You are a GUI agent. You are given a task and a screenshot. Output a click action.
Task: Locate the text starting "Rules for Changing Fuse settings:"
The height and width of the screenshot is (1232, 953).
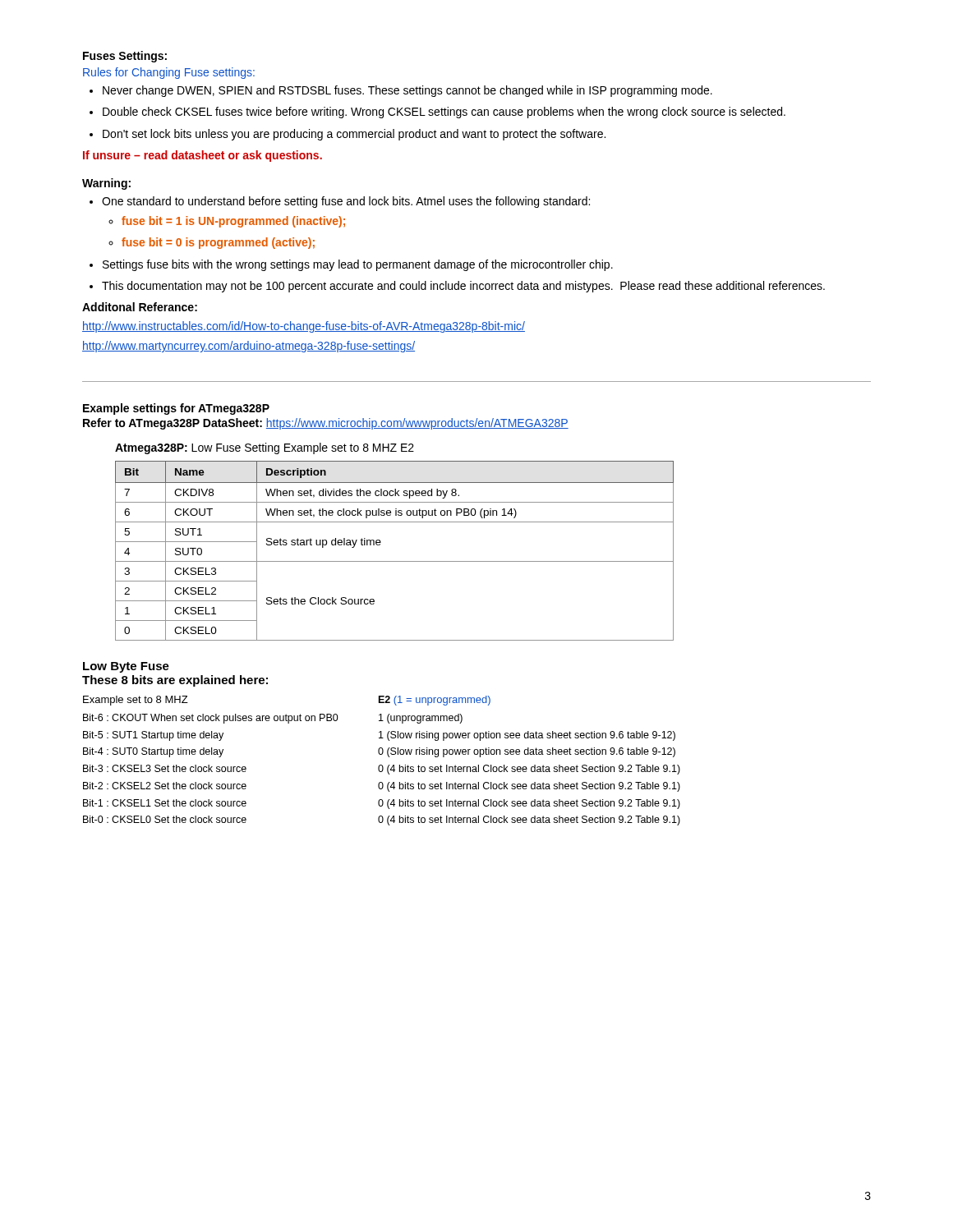(x=169, y=72)
